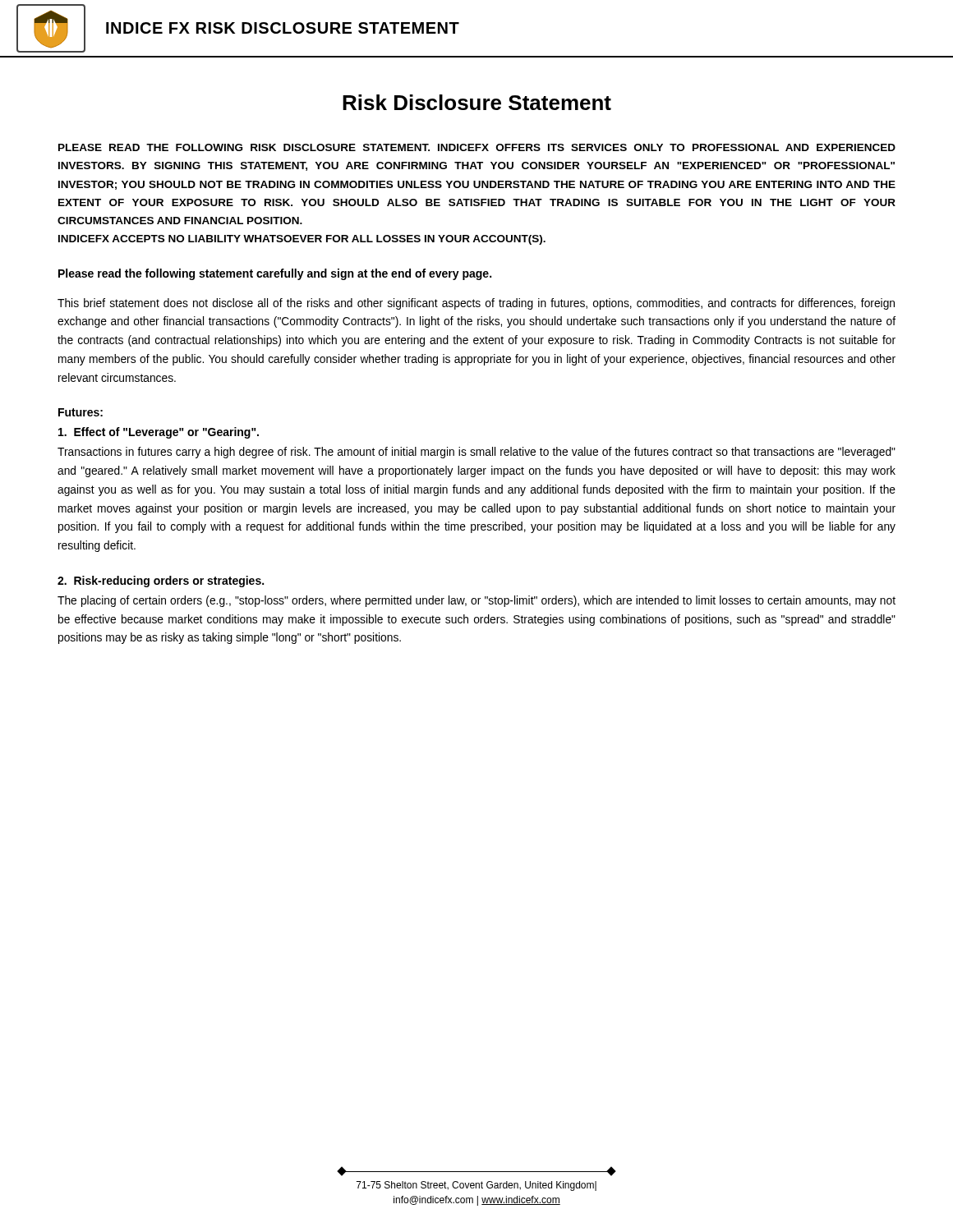Select the text block with the text "The placing of"
The width and height of the screenshot is (953, 1232).
click(x=476, y=619)
